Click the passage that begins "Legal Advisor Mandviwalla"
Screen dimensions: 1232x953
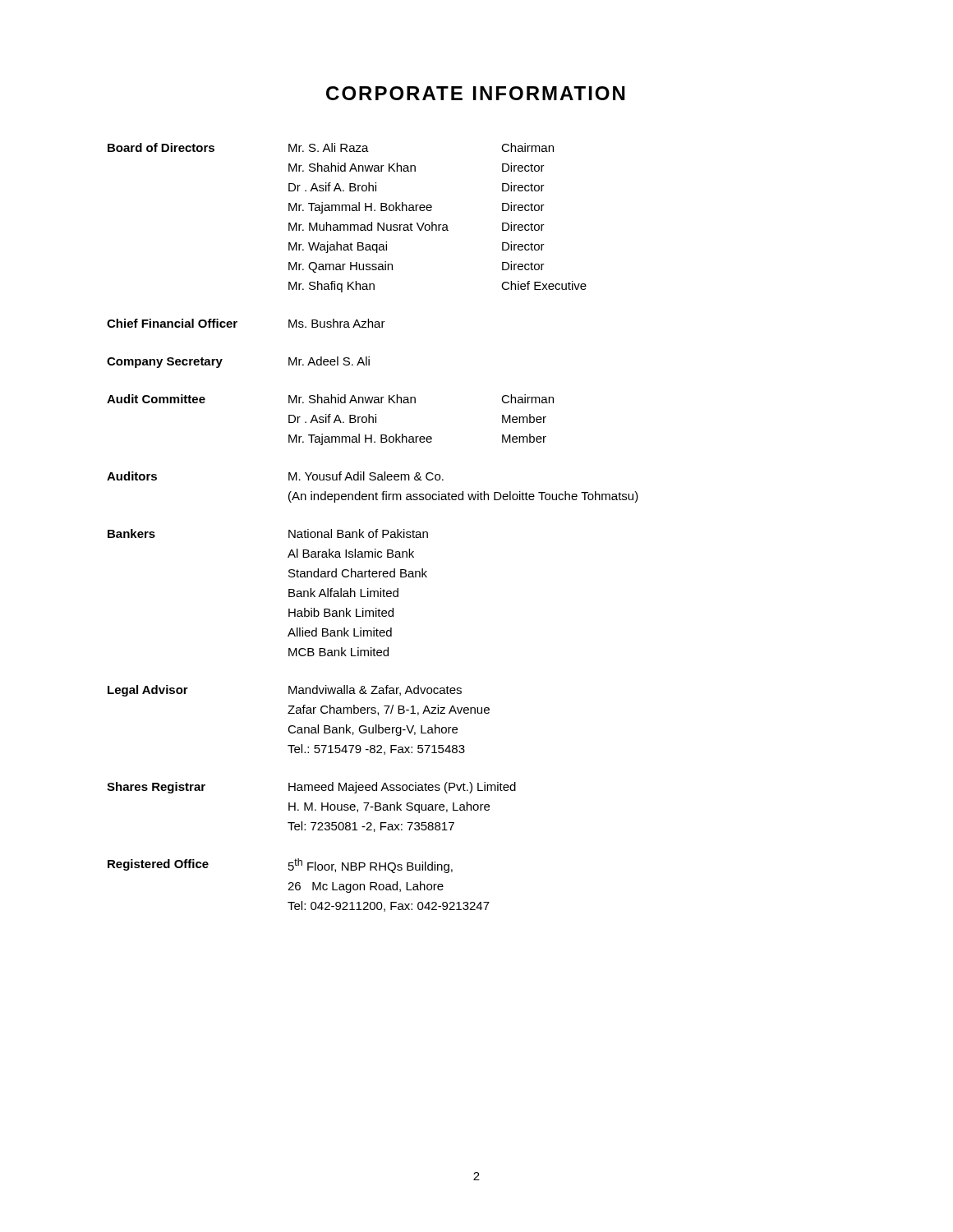(489, 719)
